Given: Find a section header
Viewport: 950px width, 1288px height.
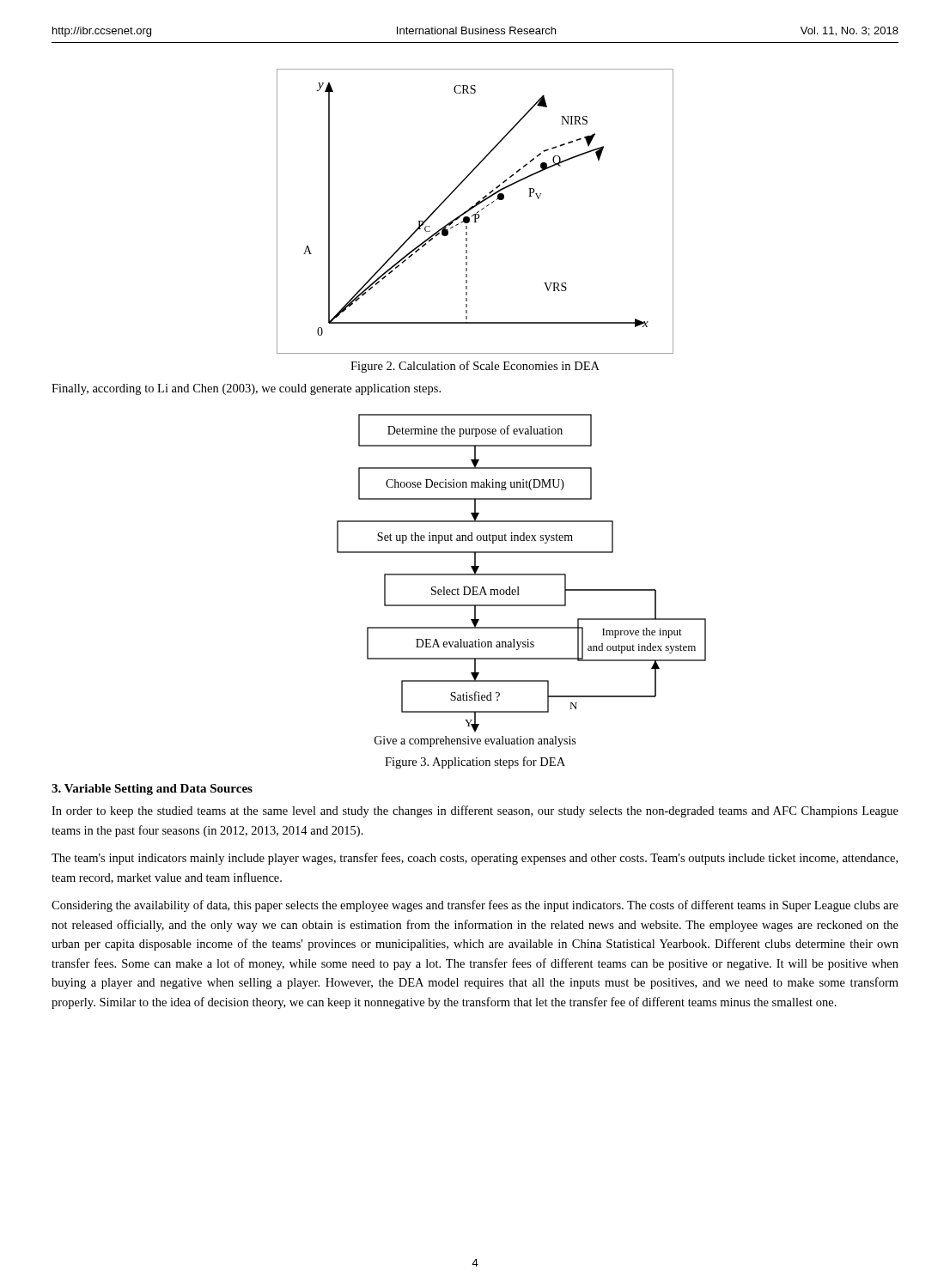Looking at the screenshot, I should coord(152,789).
